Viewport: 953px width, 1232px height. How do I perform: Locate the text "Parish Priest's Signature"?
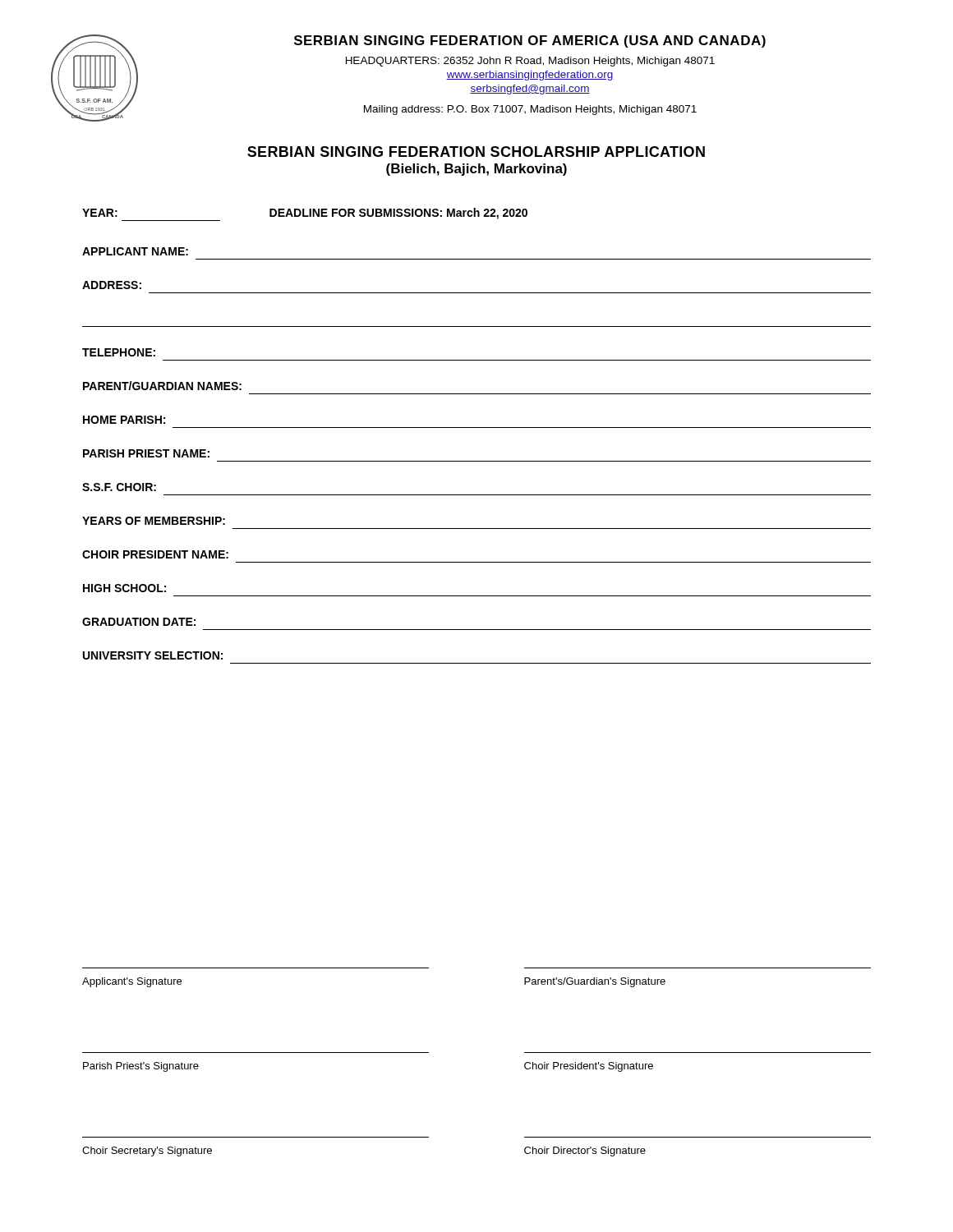coord(256,1055)
